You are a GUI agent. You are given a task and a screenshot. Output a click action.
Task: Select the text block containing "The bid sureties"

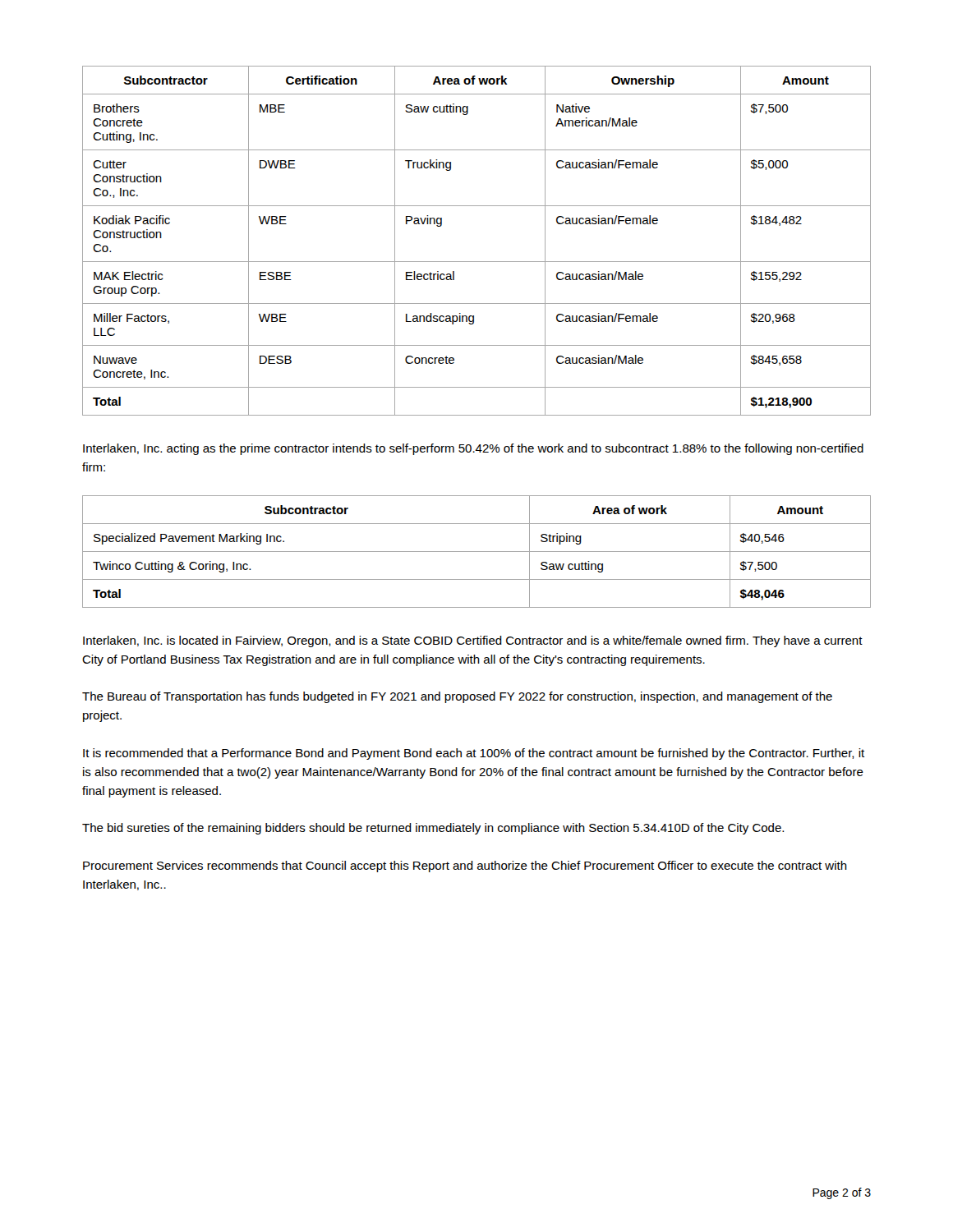point(434,828)
